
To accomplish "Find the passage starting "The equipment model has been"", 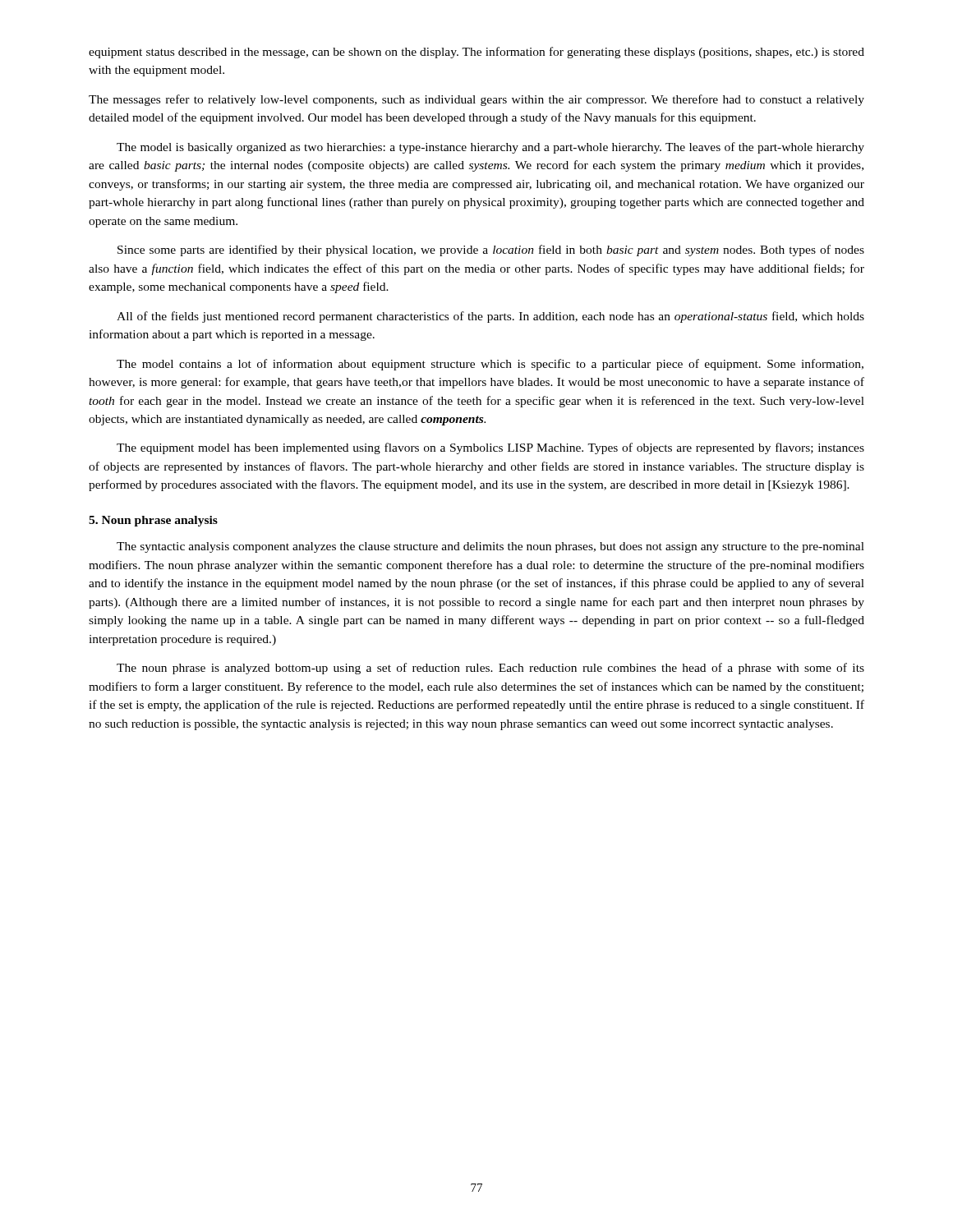I will (476, 466).
